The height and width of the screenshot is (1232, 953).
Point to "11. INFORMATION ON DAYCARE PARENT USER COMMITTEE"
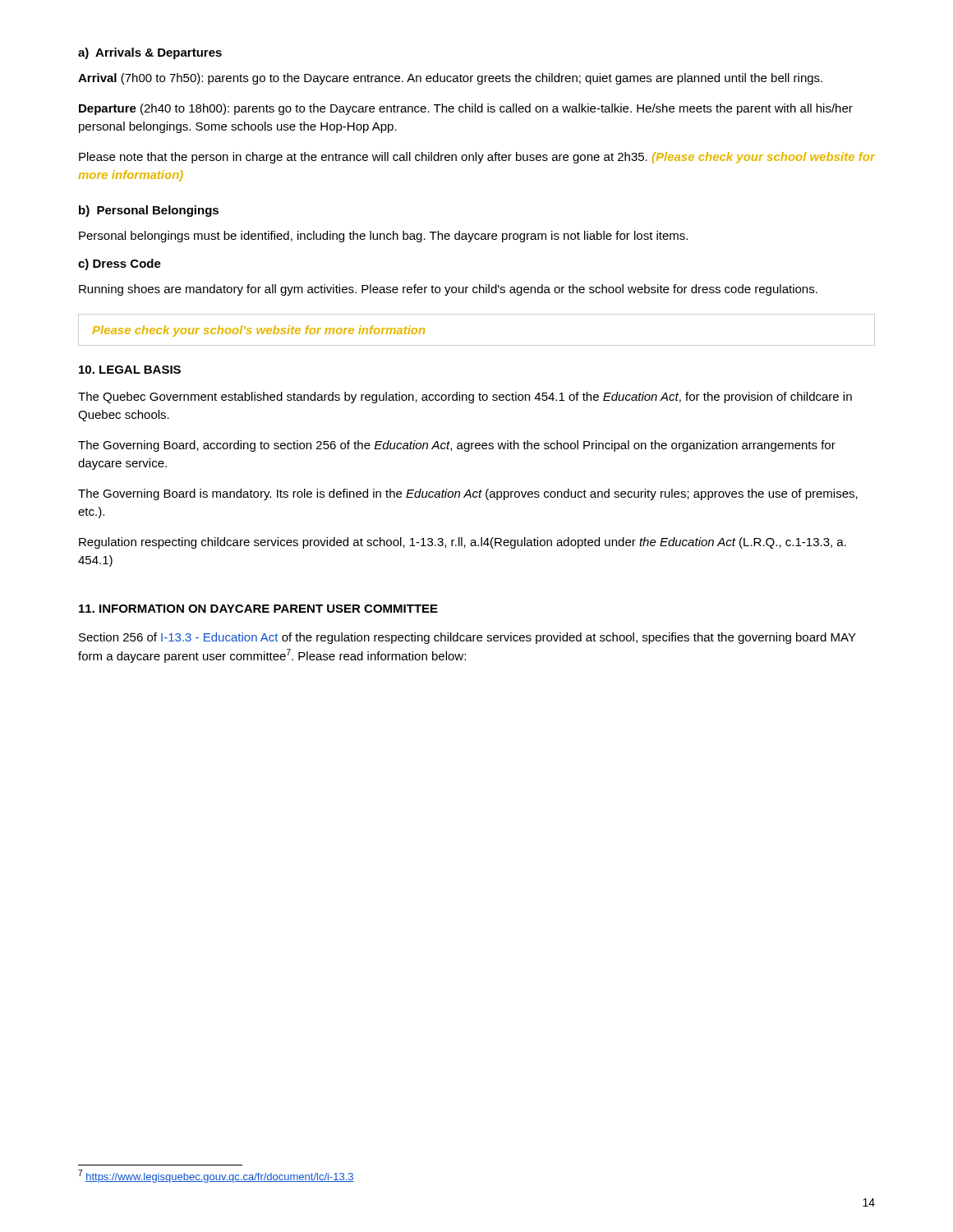(x=258, y=608)
